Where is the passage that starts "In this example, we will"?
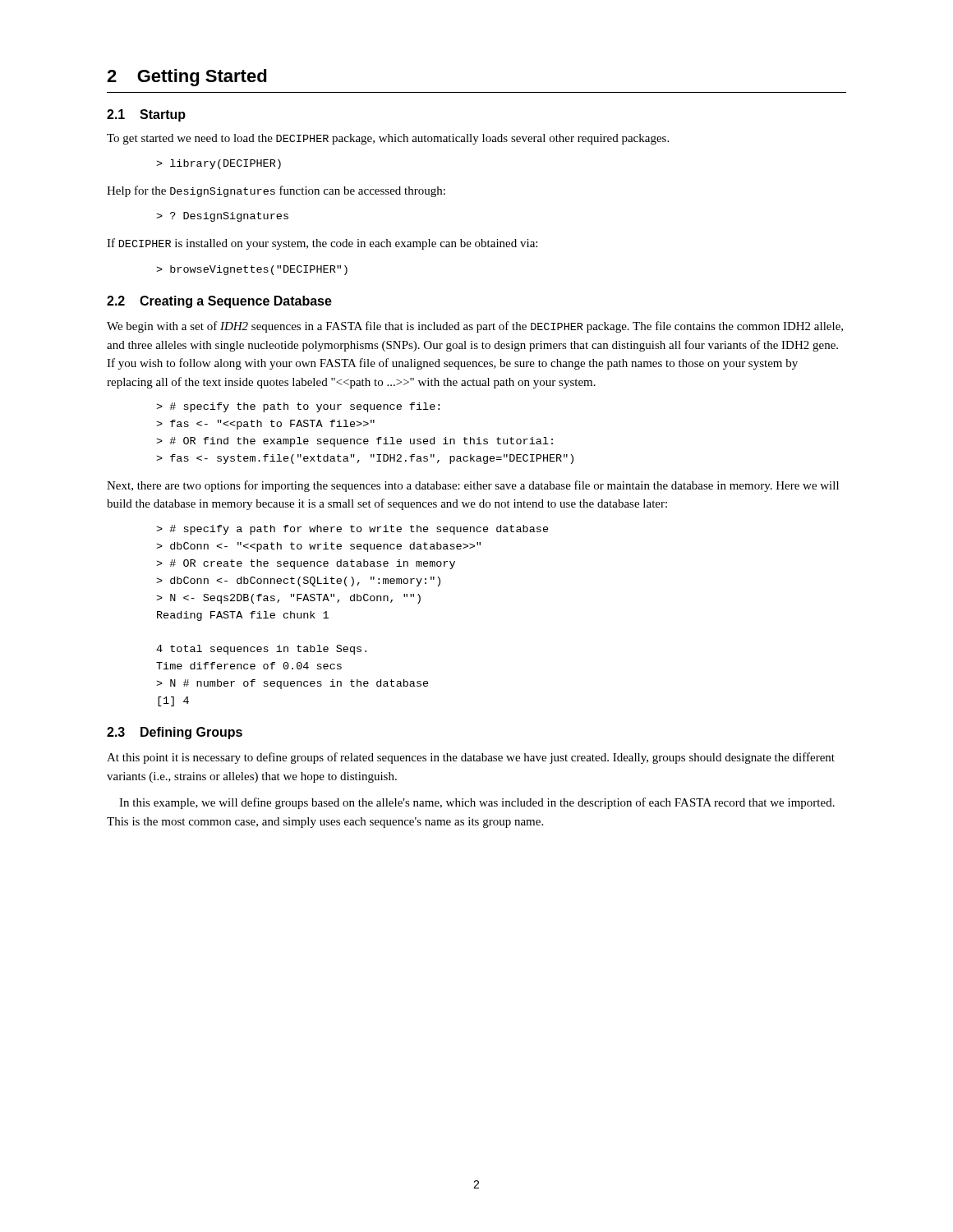Screen dimensions: 1232x953 [471, 812]
